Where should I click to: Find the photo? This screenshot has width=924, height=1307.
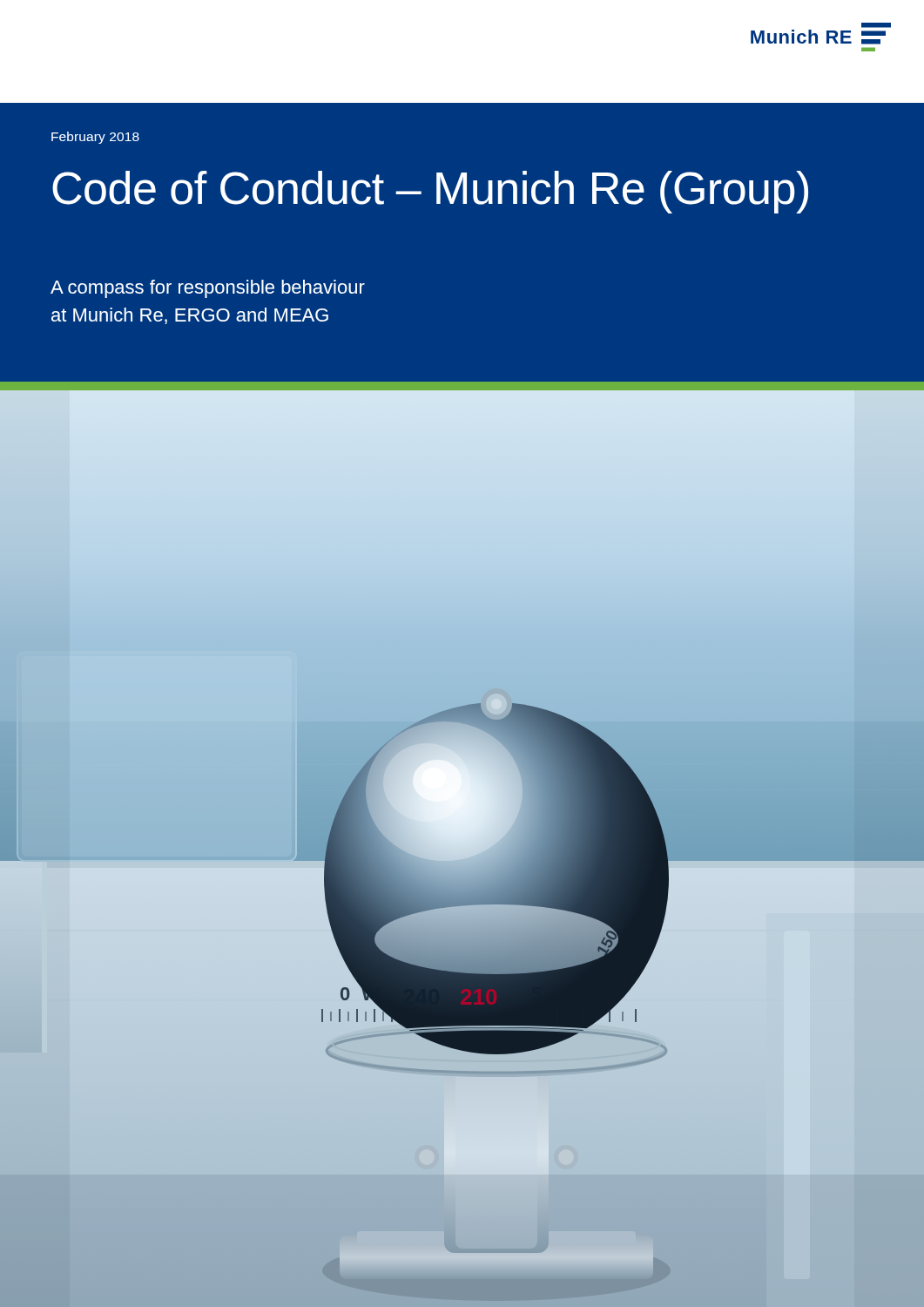[x=462, y=849]
